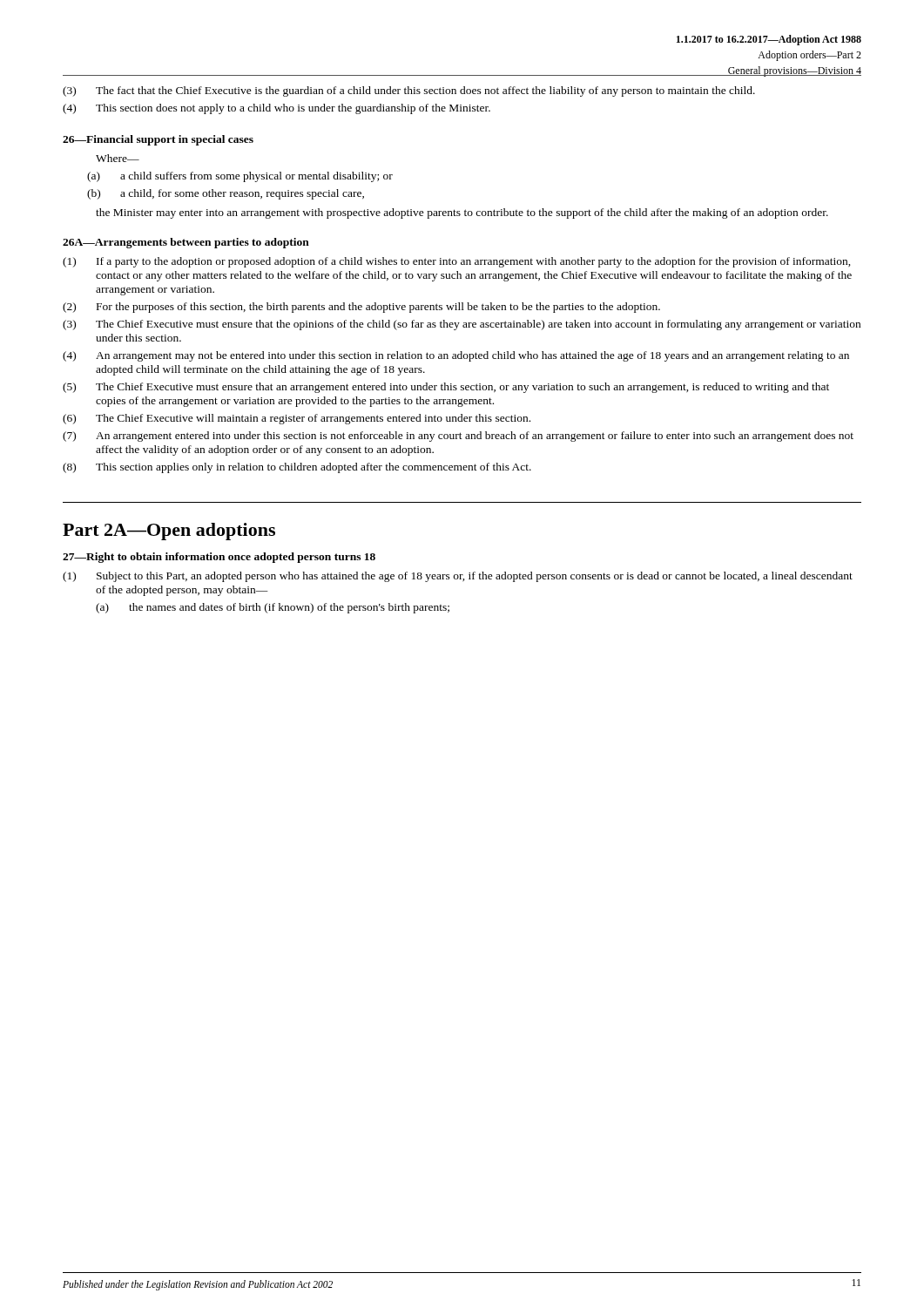The height and width of the screenshot is (1307, 924).
Task: Find the region starting "26A—Arrangements between parties to"
Action: click(x=186, y=242)
